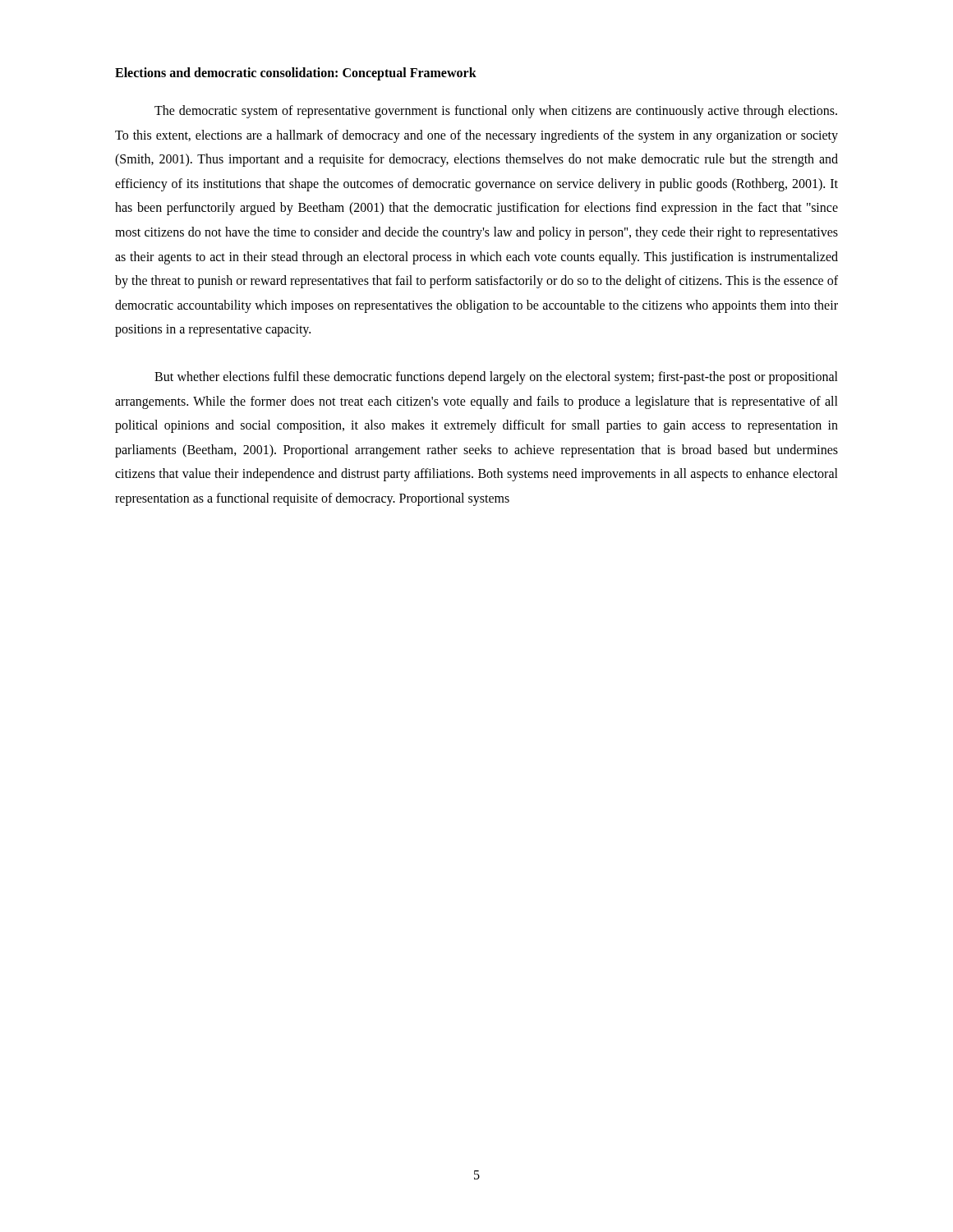Viewport: 953px width, 1232px height.
Task: Select the section header containing "Elections and democratic consolidation: Conceptual"
Action: (296, 73)
